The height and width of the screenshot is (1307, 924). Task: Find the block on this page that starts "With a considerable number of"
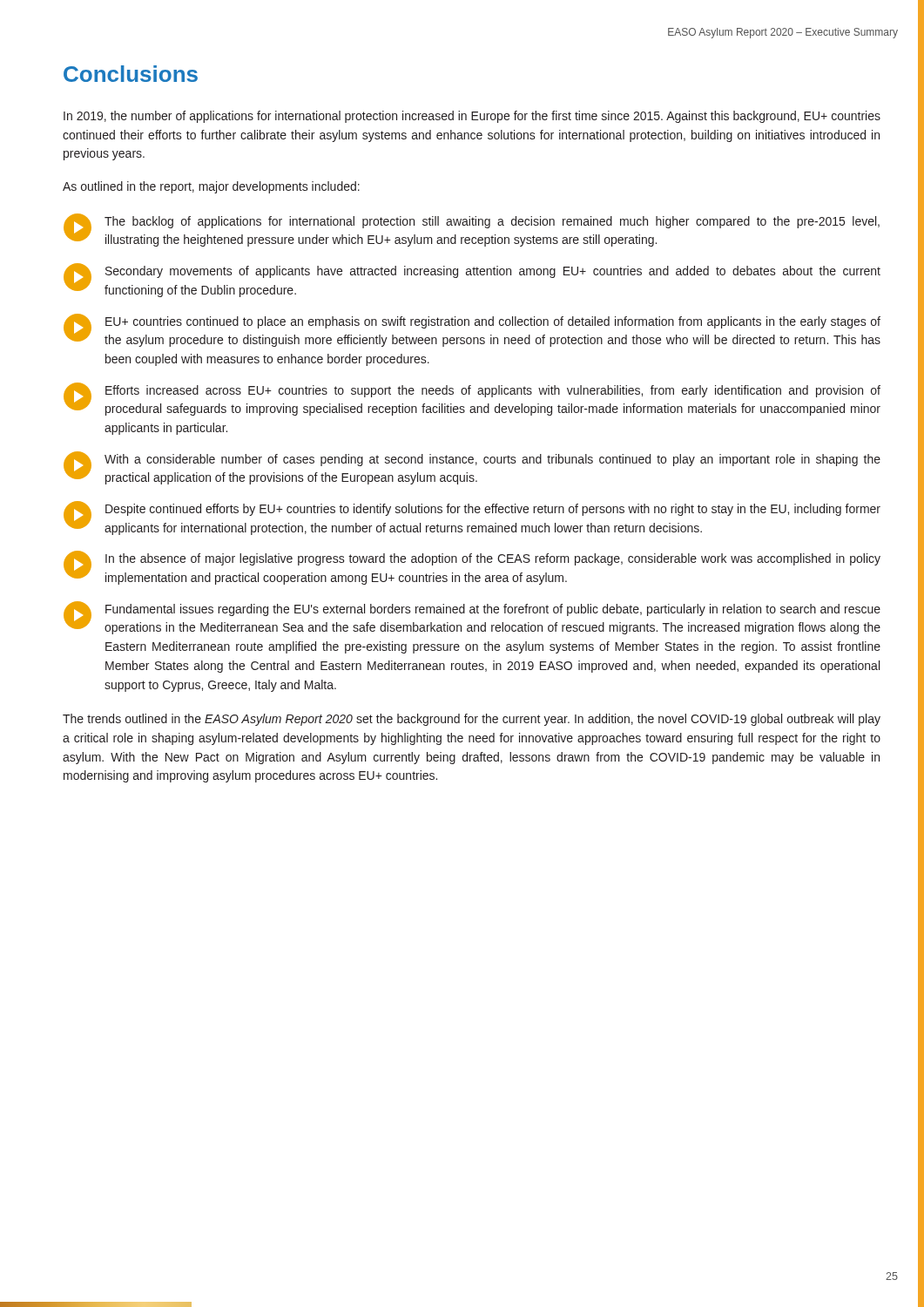472,469
